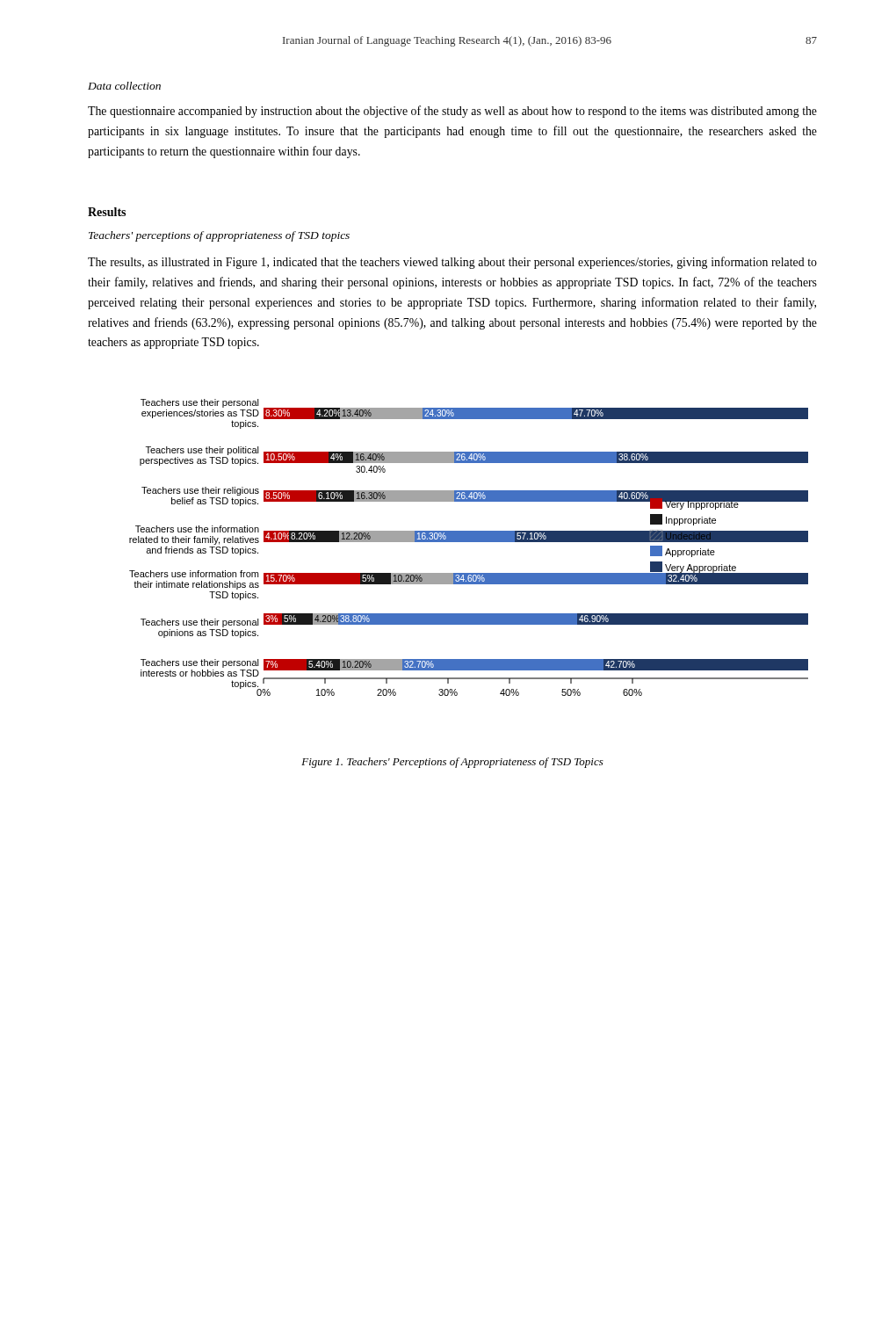Click on the element starting "Figure 1. Teachers' Perceptions of"
The image size is (896, 1318).
(452, 761)
